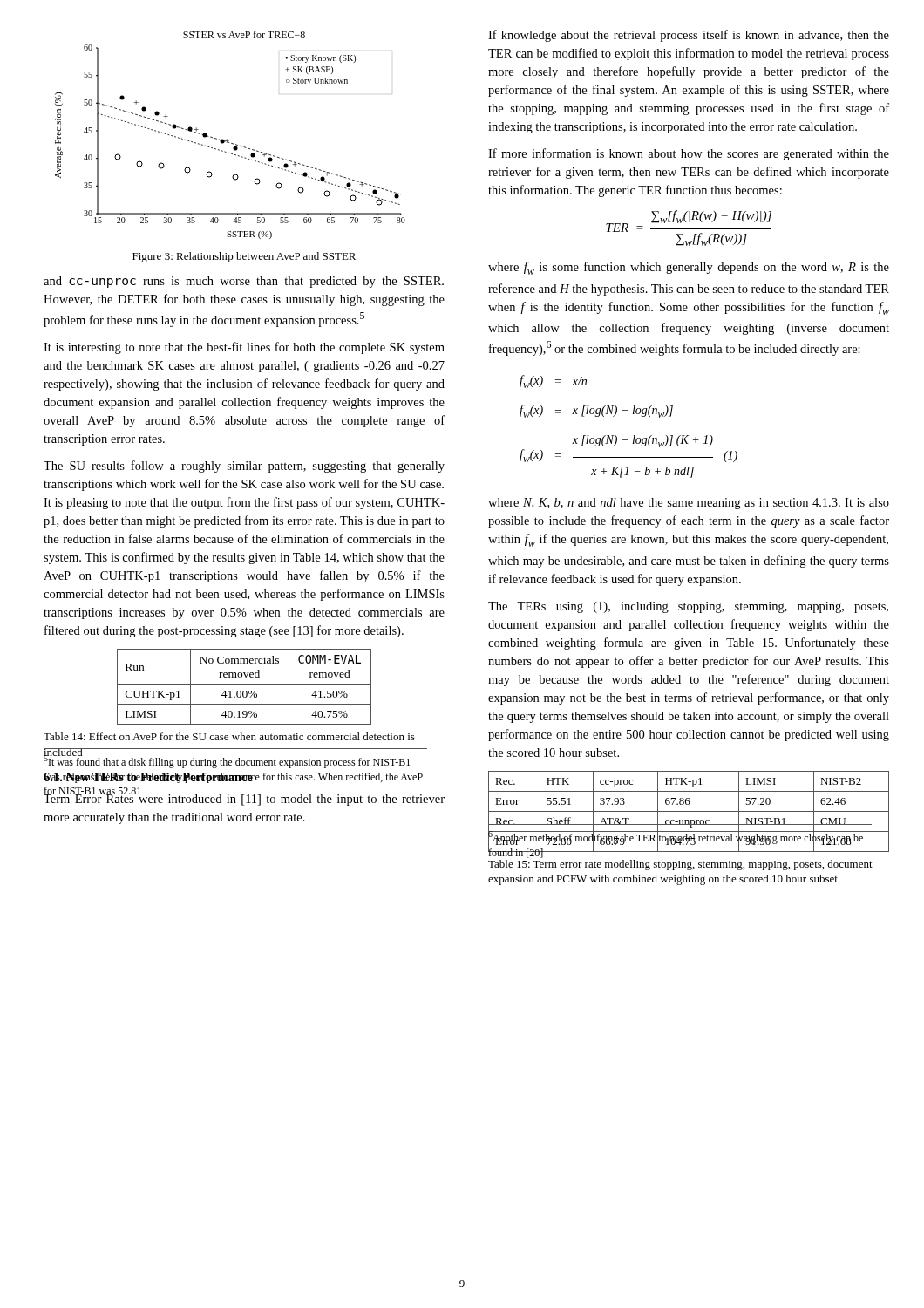924x1308 pixels.
Task: Find "TER = ∑w[fw(|R(w) − H(w)|)] ∑w[fw(R(w))]" on this page
Action: coord(689,229)
